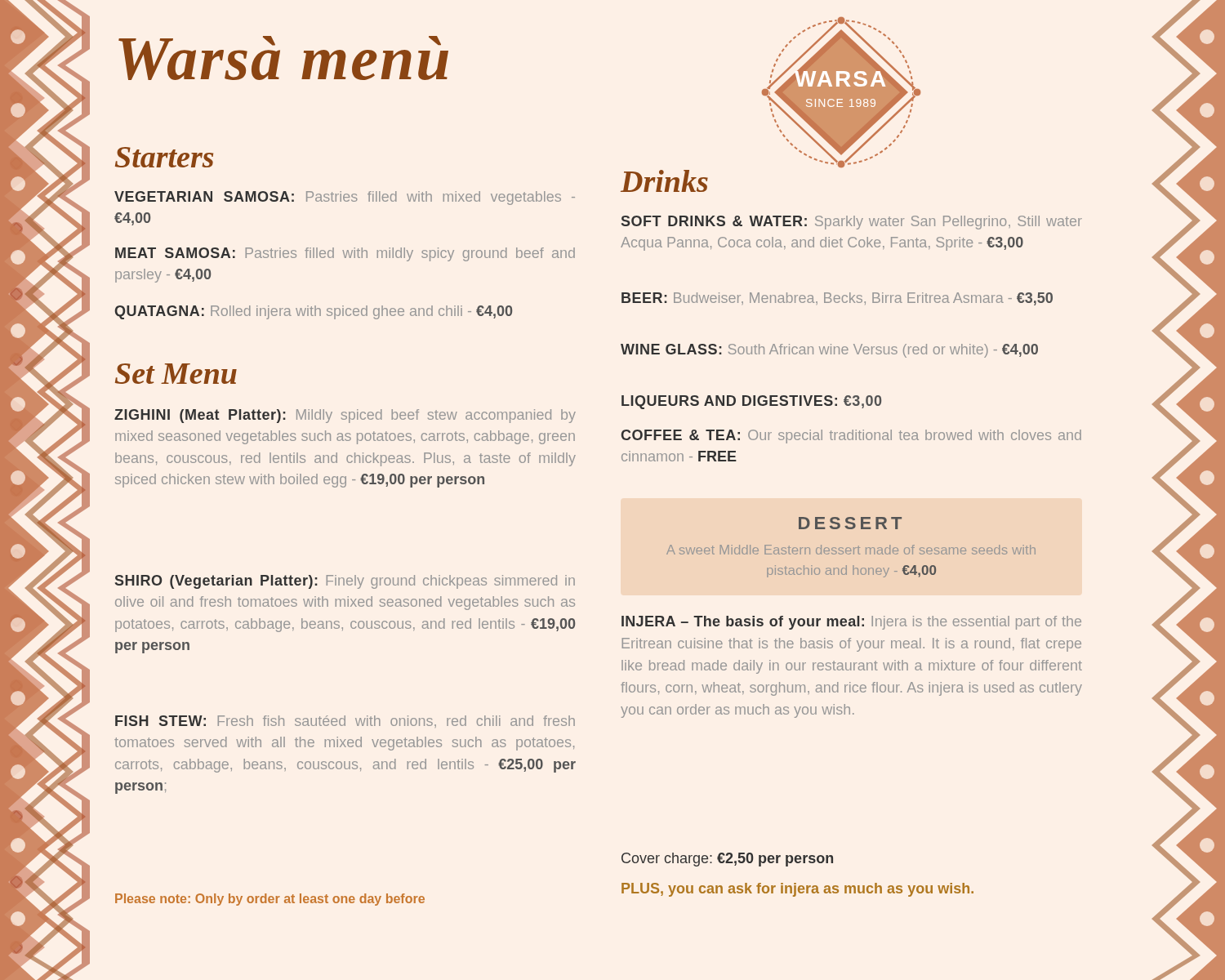Select the text block that reads "WINE GLASS: South African"
This screenshot has width=1225, height=980.
[x=830, y=350]
